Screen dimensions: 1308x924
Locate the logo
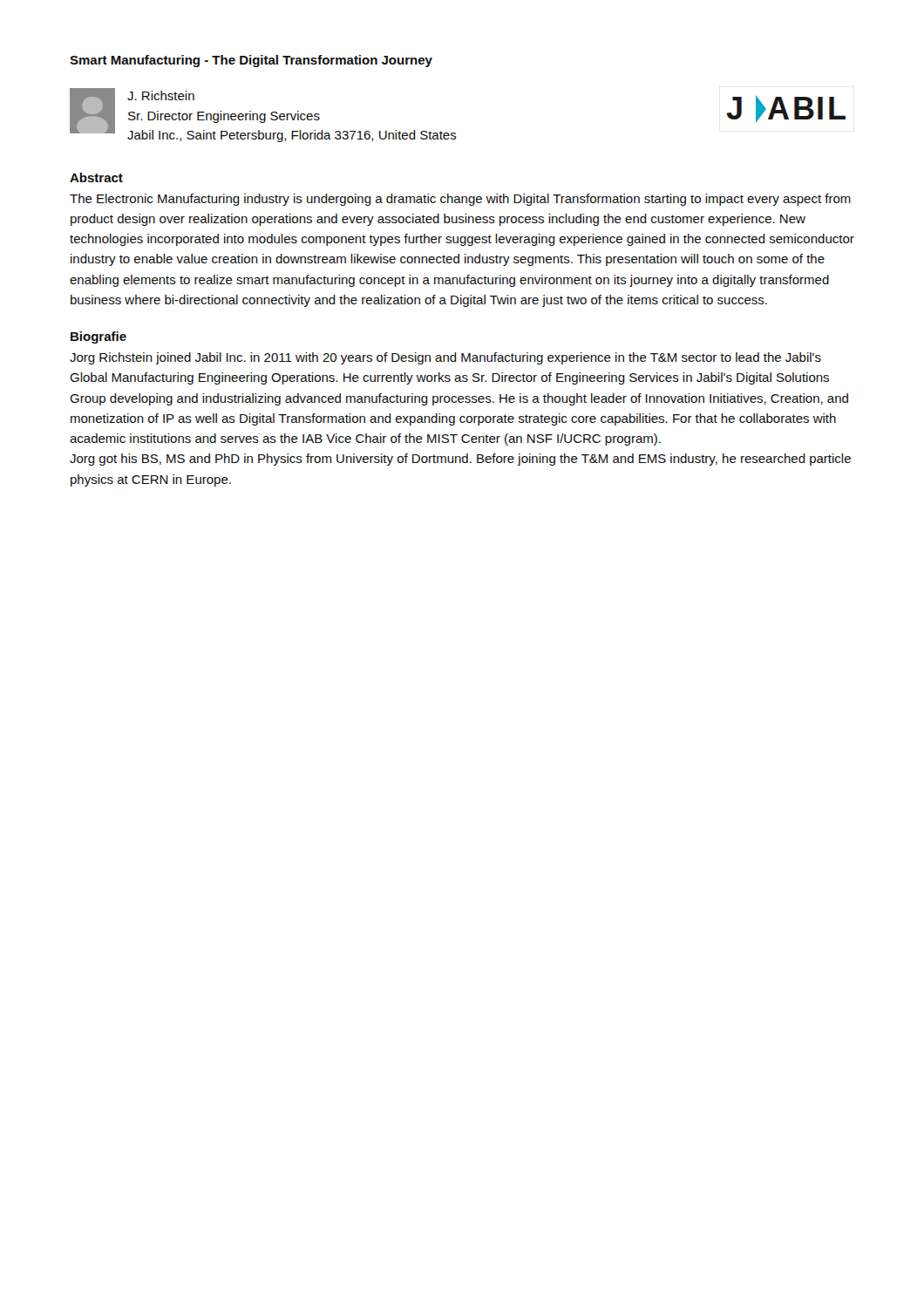[785, 109]
